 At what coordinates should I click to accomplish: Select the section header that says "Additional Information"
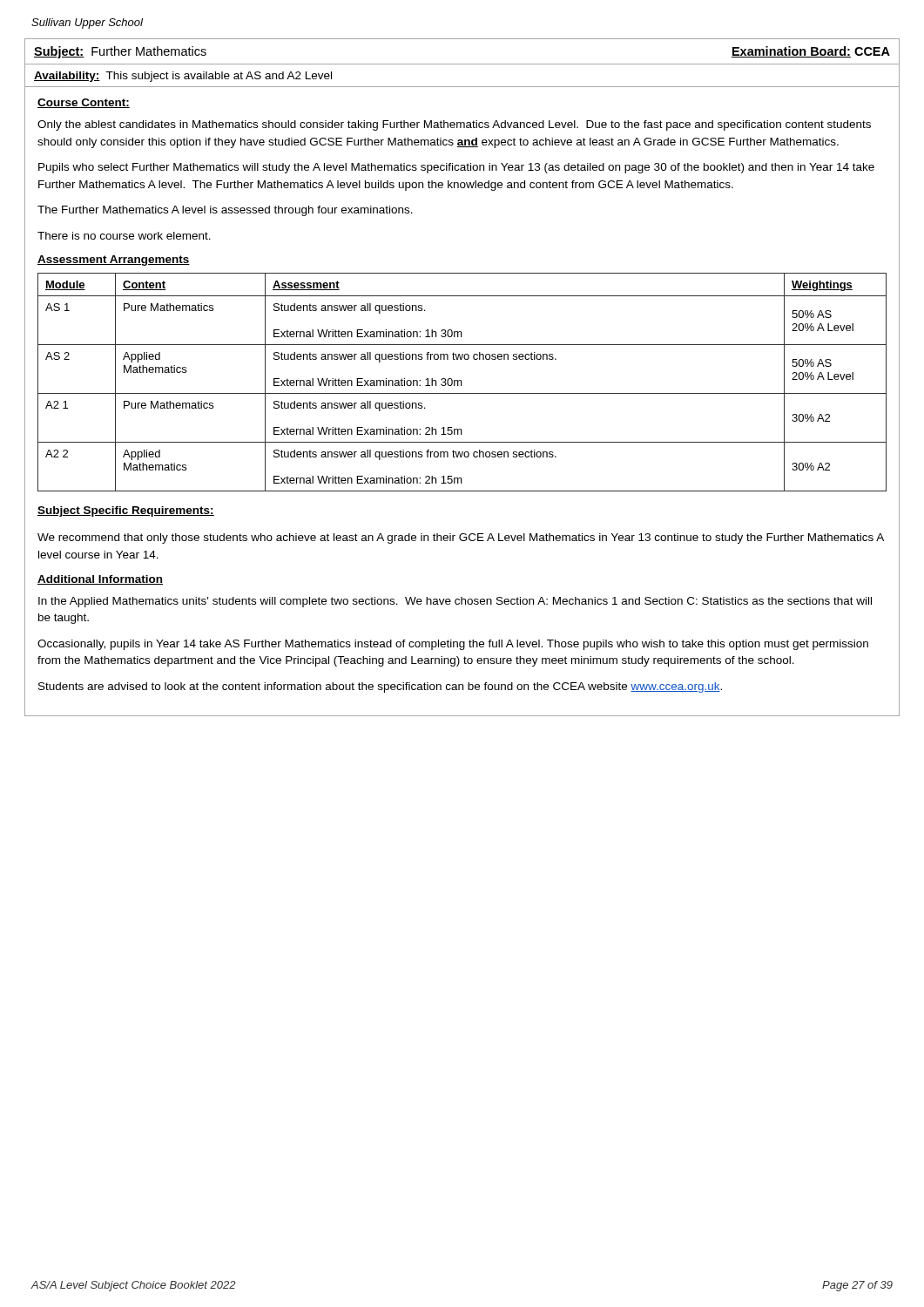click(x=100, y=579)
